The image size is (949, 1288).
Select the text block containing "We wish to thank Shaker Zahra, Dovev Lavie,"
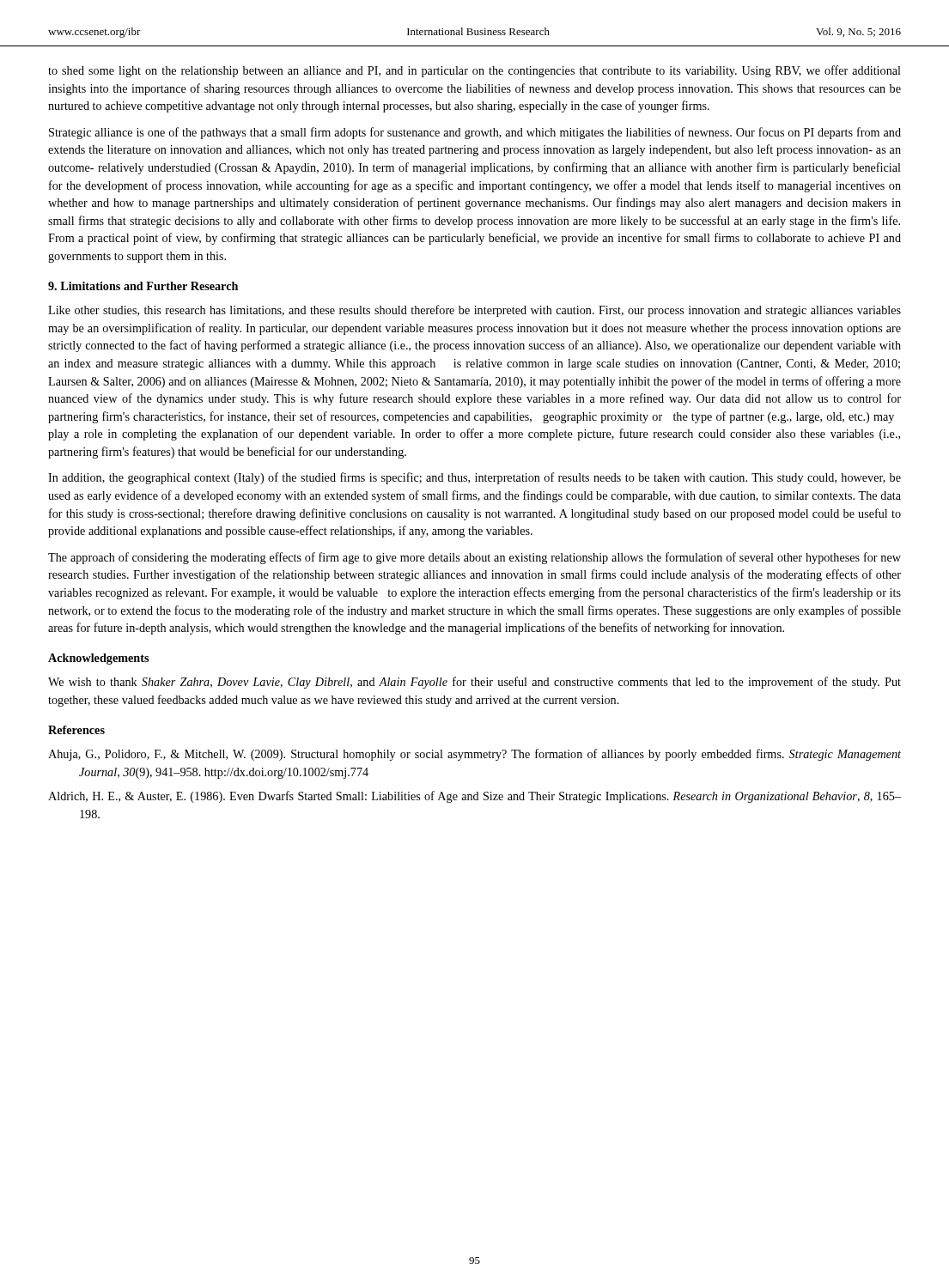tap(474, 691)
